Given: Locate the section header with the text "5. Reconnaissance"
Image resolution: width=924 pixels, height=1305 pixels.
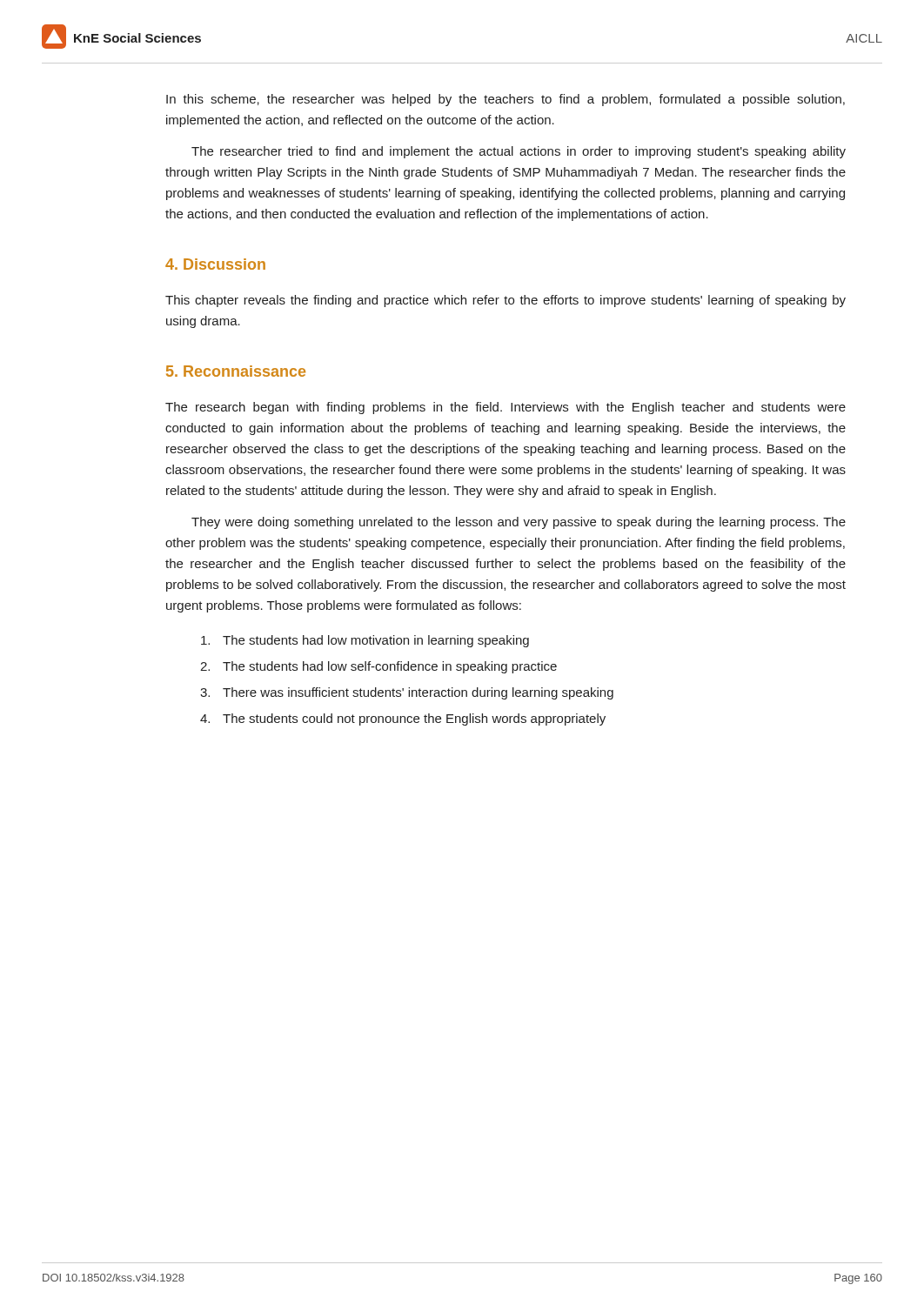Looking at the screenshot, I should (236, 371).
